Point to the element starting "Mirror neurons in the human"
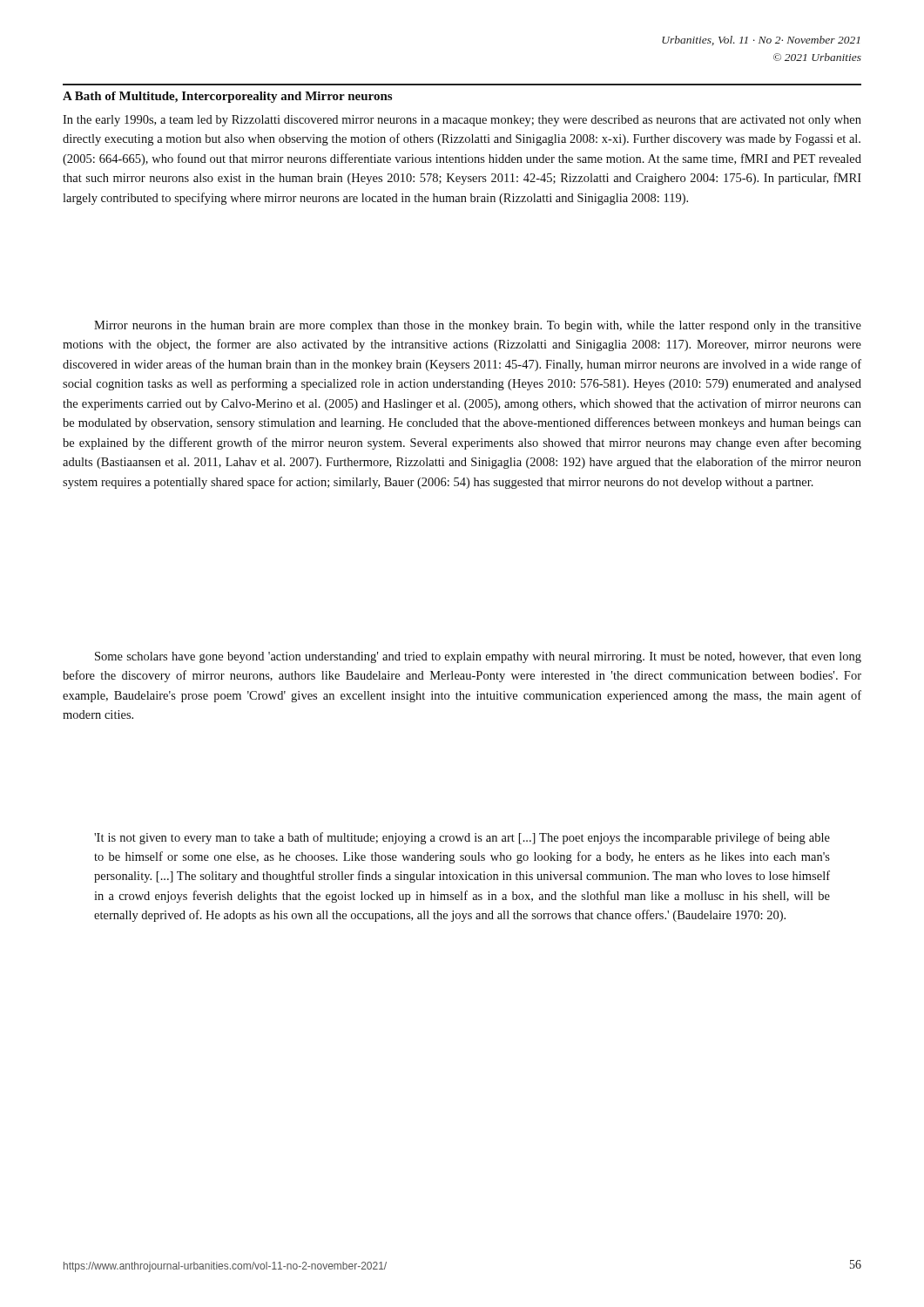The image size is (924, 1307). click(x=462, y=403)
